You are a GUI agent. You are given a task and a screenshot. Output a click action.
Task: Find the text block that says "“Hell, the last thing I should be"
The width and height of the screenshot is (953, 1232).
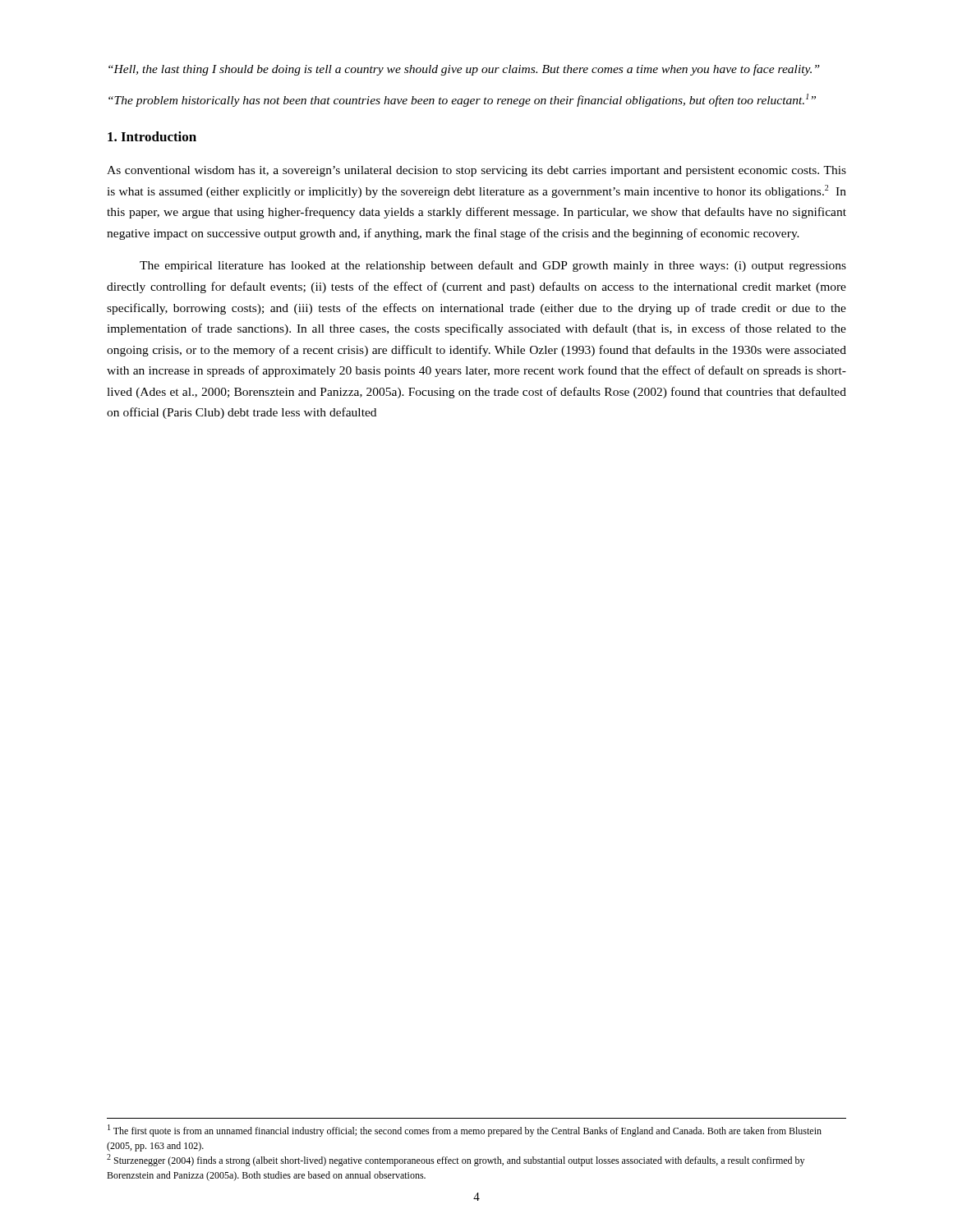(x=476, y=85)
